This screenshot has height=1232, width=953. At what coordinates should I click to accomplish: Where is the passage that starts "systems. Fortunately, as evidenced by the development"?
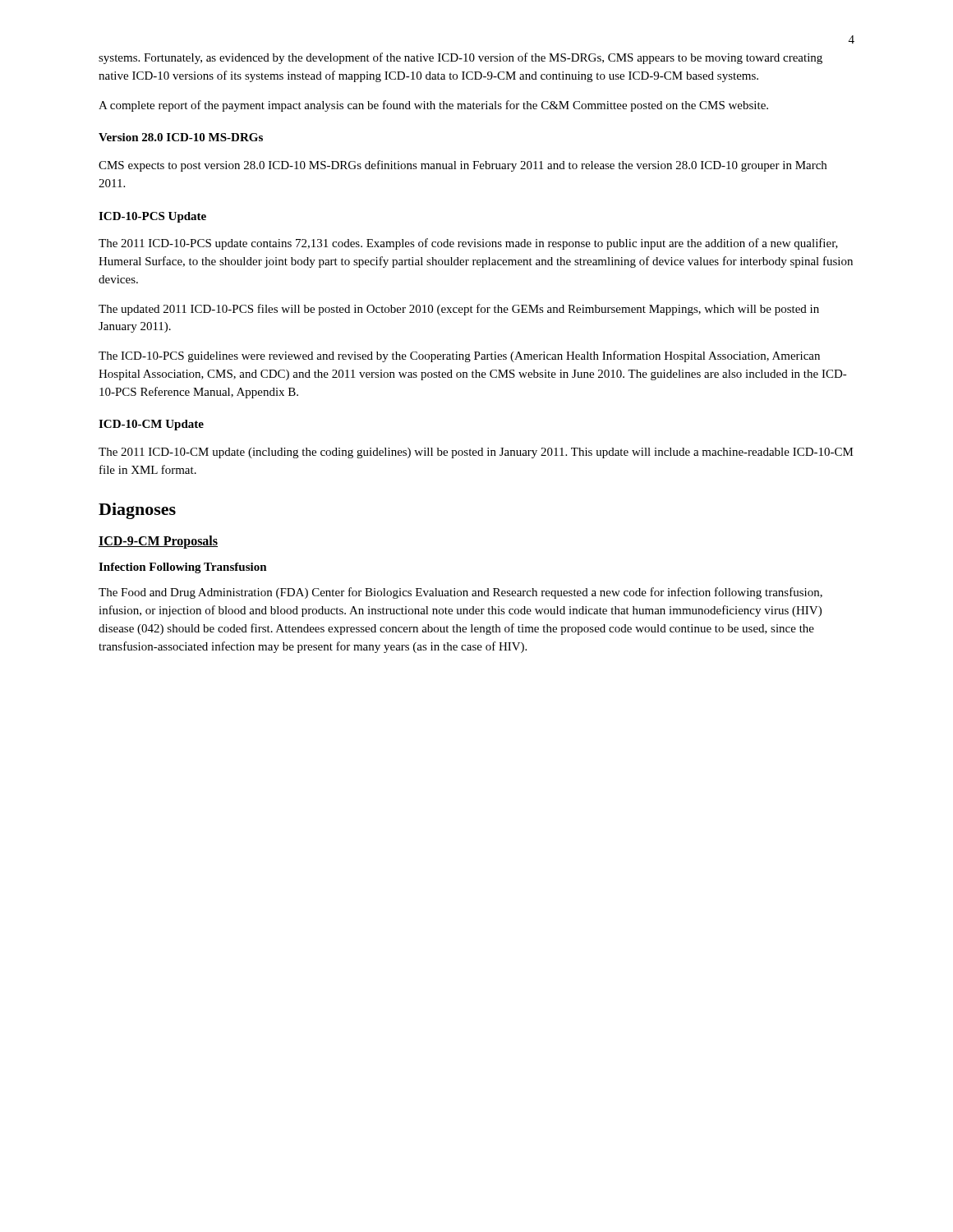[461, 66]
